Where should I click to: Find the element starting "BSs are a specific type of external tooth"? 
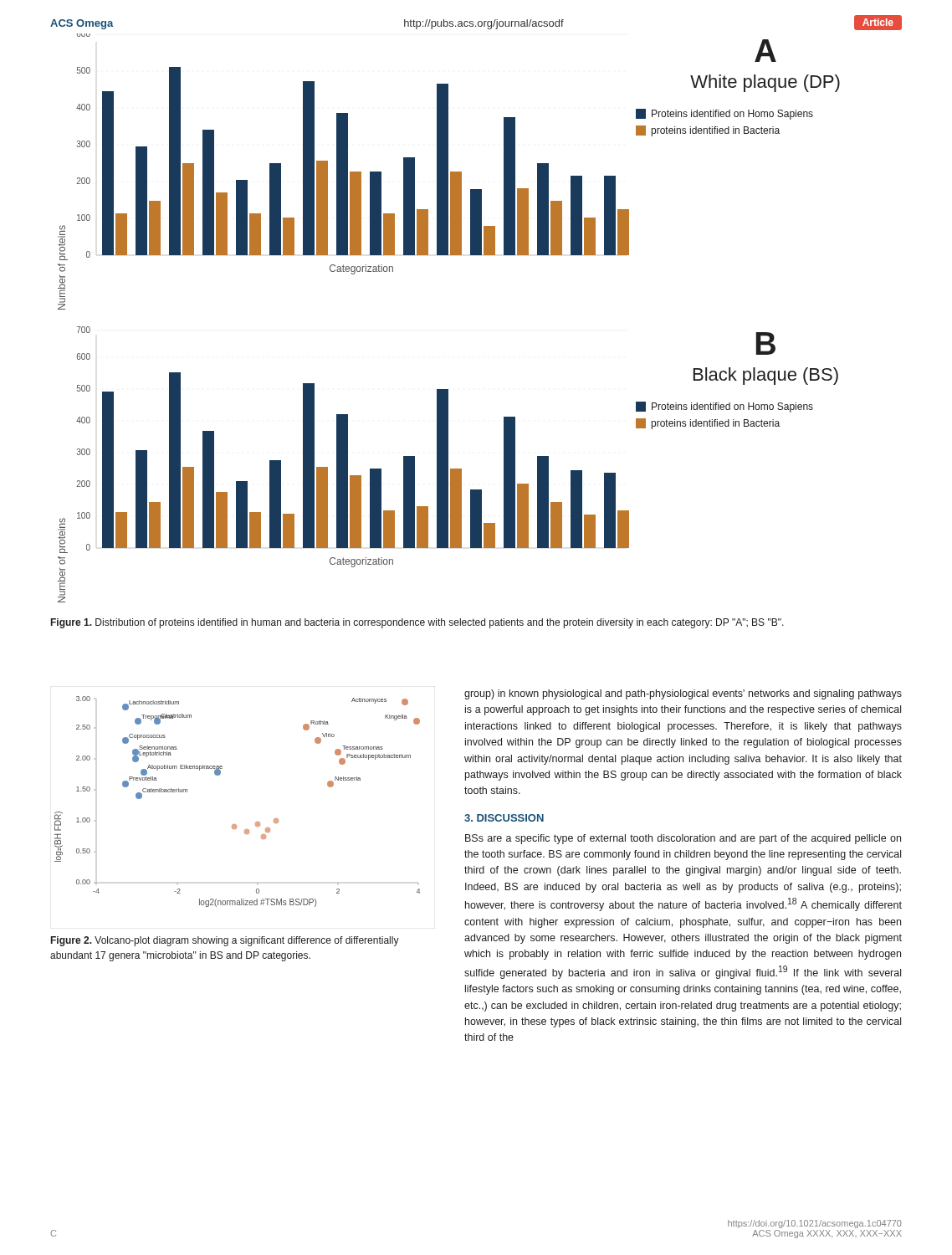(683, 938)
